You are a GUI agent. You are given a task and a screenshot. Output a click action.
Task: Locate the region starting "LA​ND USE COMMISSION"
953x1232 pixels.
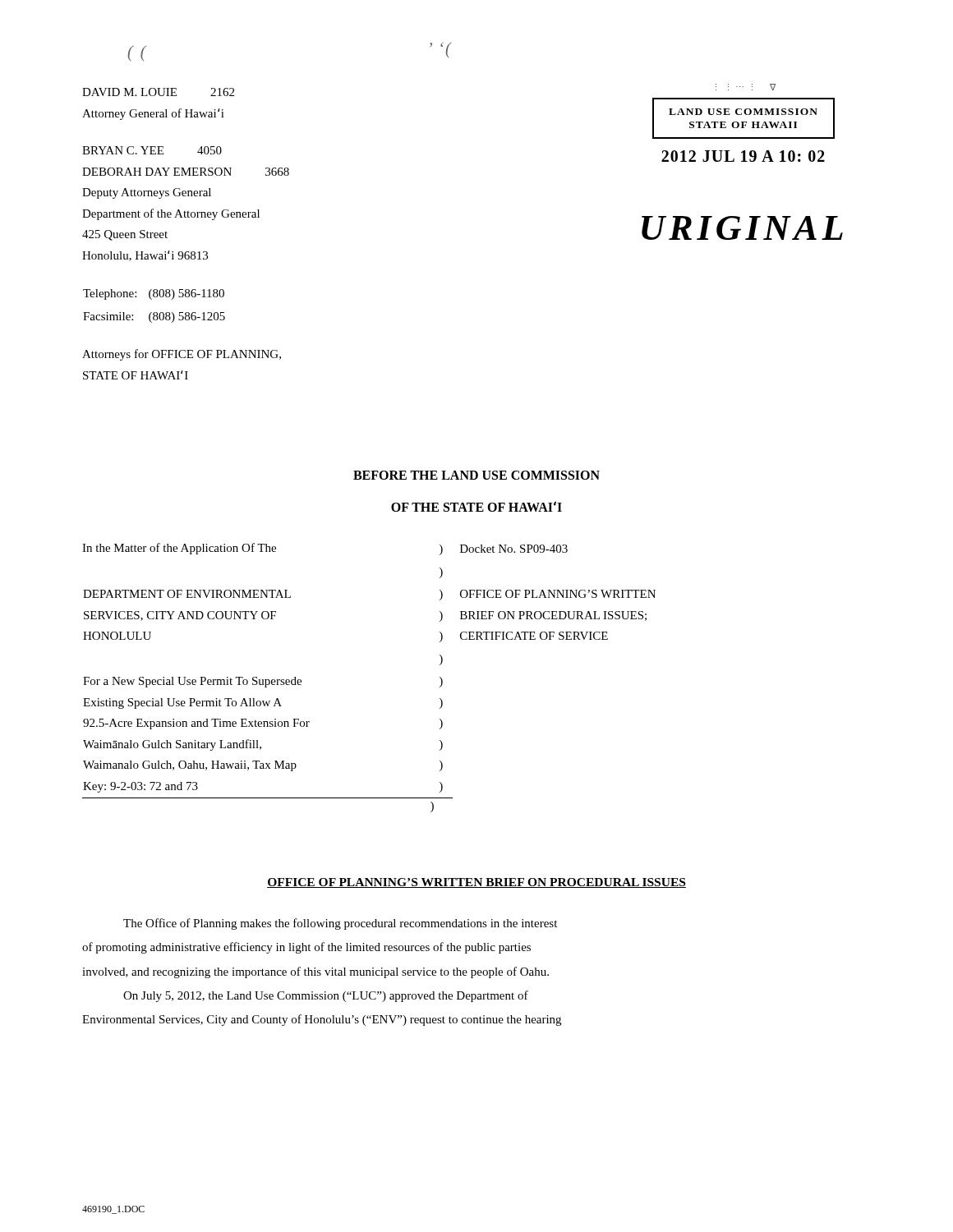(743, 118)
